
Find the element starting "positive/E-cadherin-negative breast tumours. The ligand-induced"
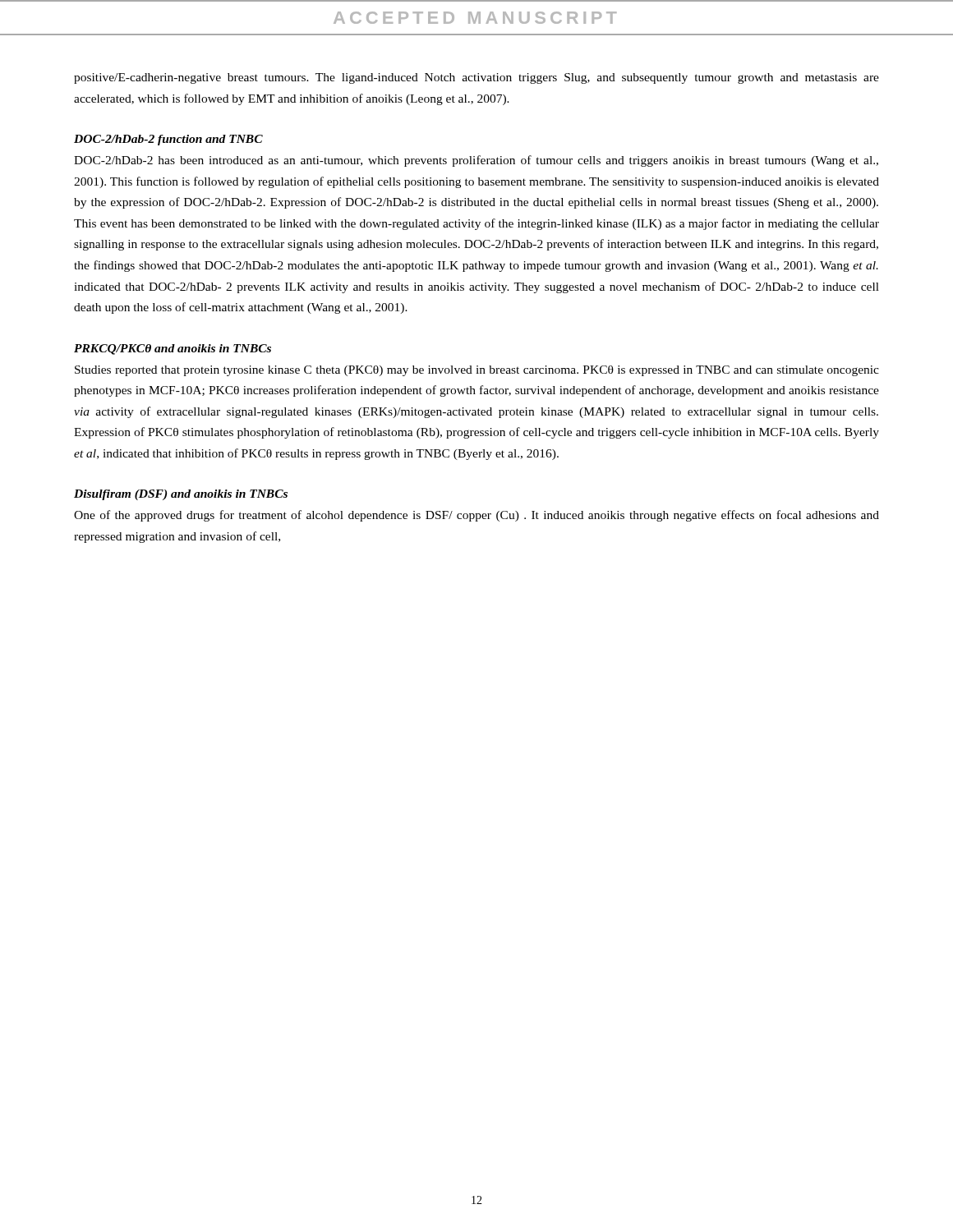coord(476,87)
